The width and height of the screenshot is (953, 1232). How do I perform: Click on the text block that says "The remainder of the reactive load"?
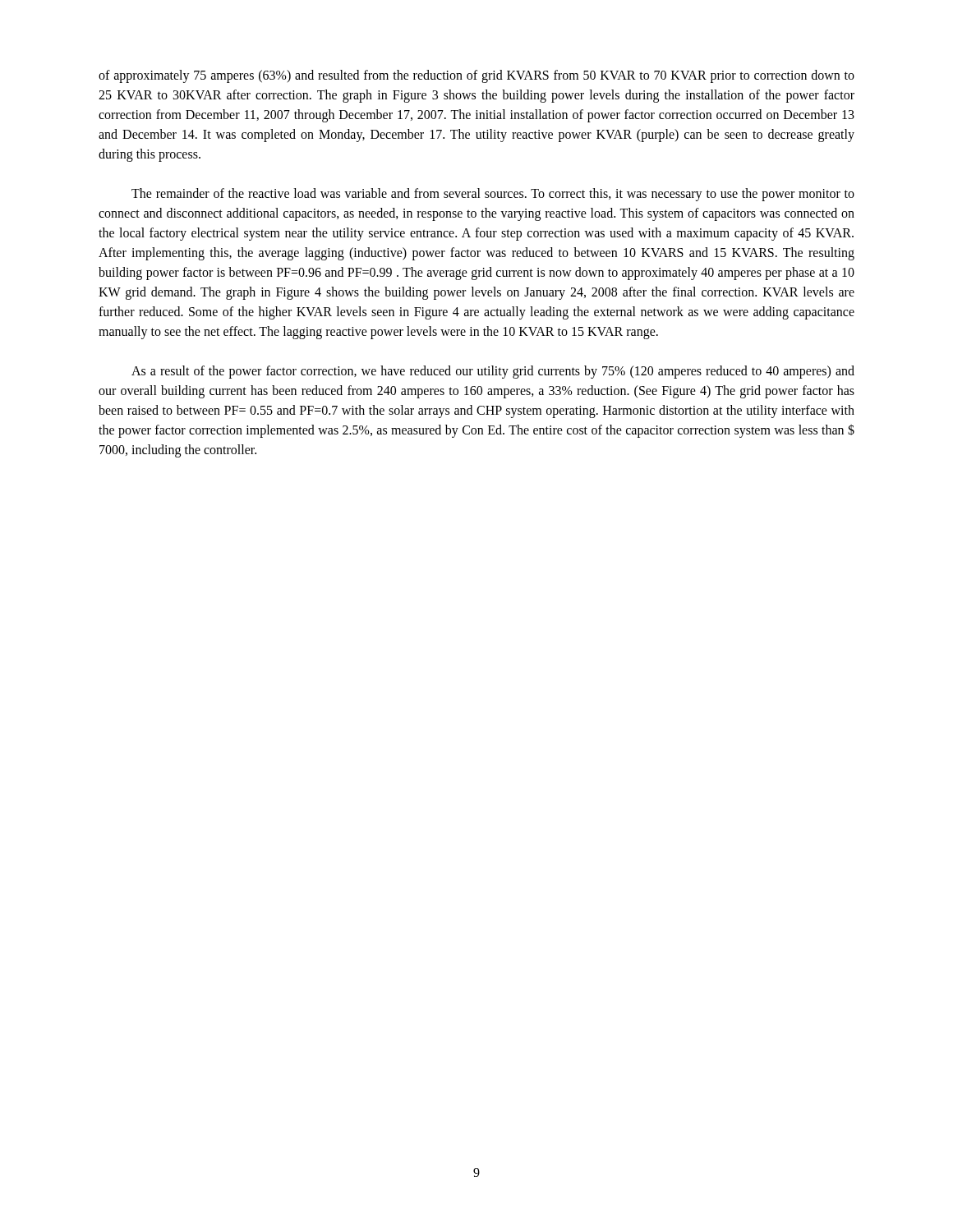click(476, 262)
